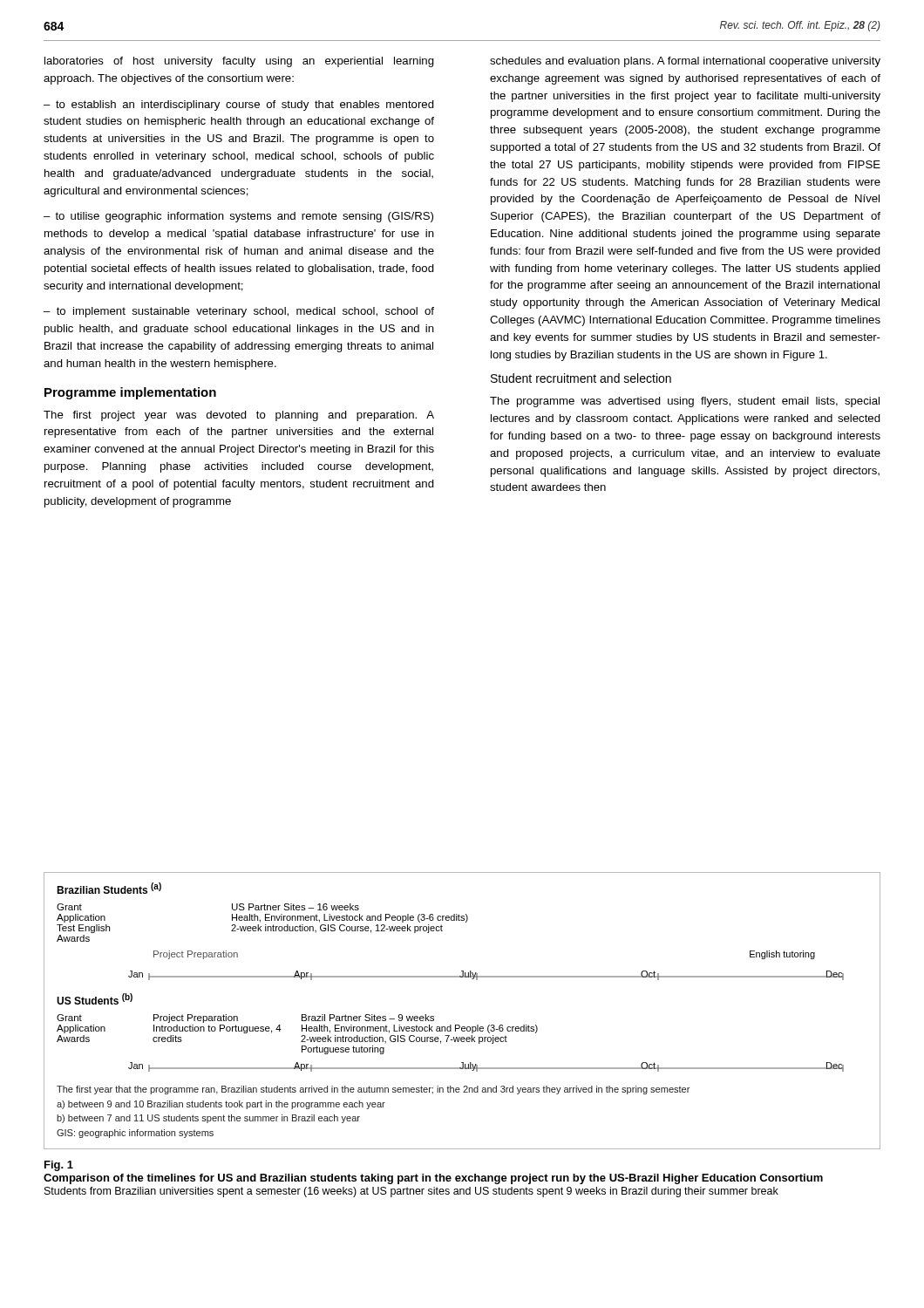
Task: Locate the text block starting "Programme implementation"
Action: coord(130,392)
